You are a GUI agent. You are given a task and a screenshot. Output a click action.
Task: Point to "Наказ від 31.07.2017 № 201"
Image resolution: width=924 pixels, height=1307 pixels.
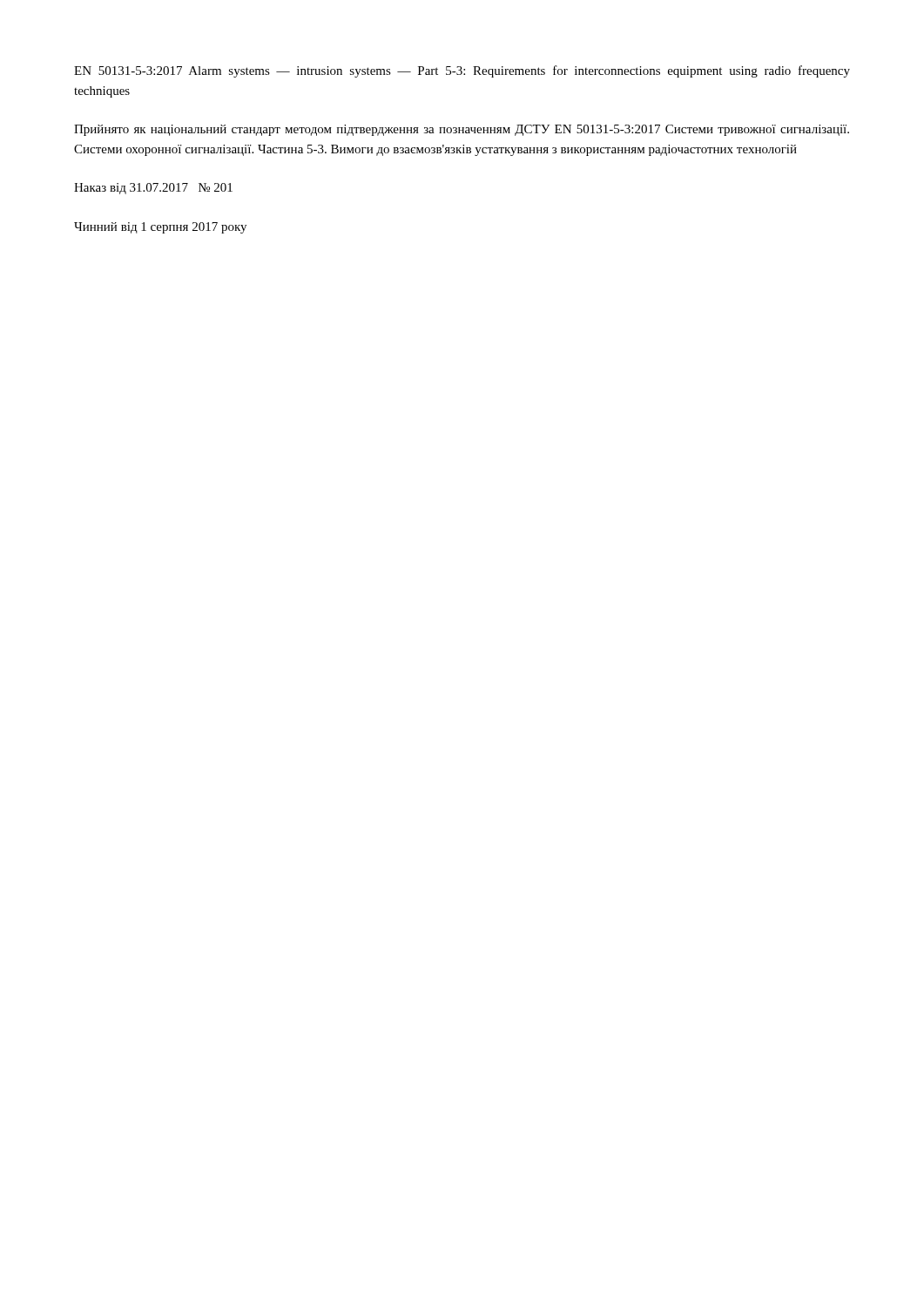(154, 187)
